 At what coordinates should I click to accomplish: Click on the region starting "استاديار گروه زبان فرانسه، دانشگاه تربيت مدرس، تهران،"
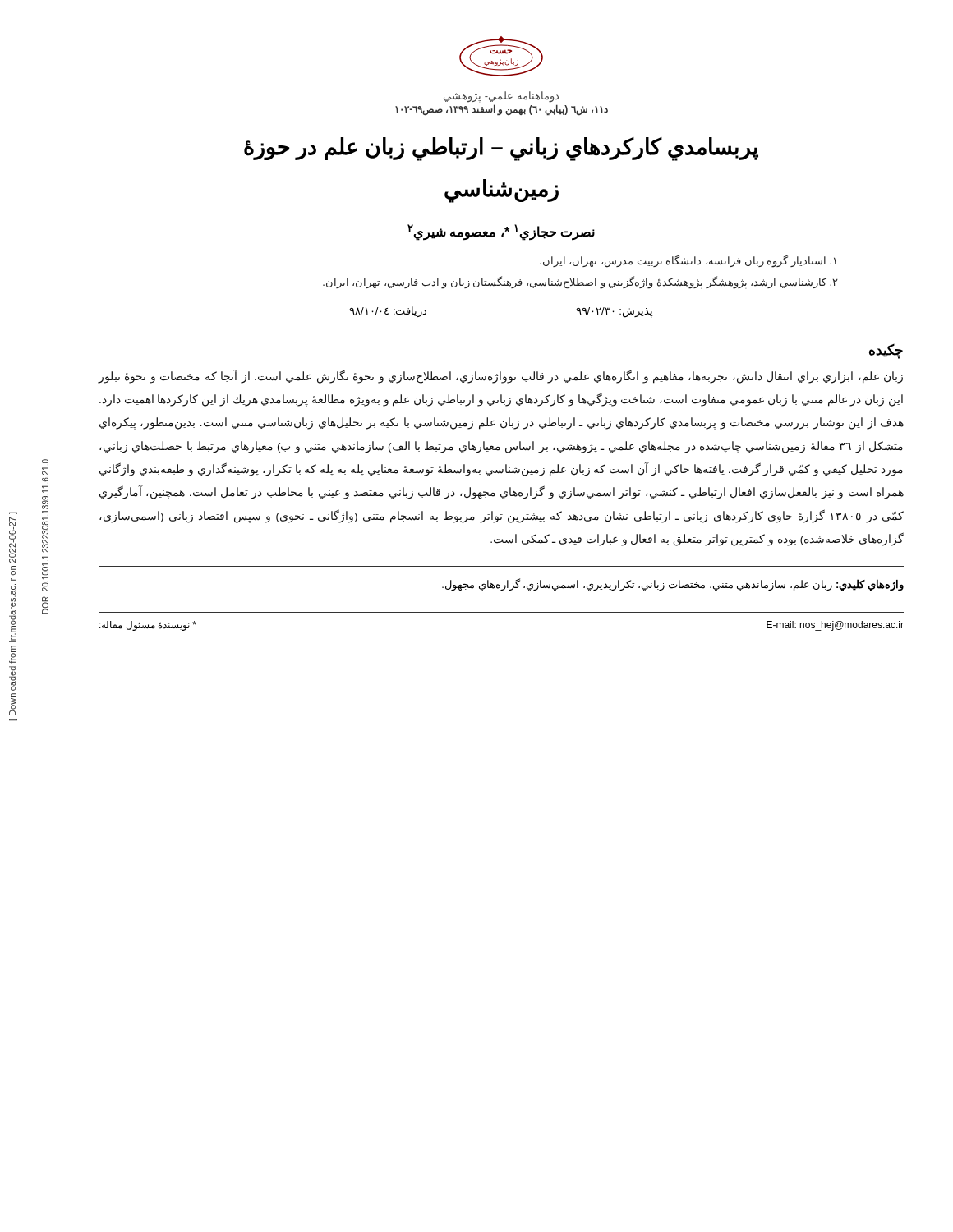click(580, 271)
